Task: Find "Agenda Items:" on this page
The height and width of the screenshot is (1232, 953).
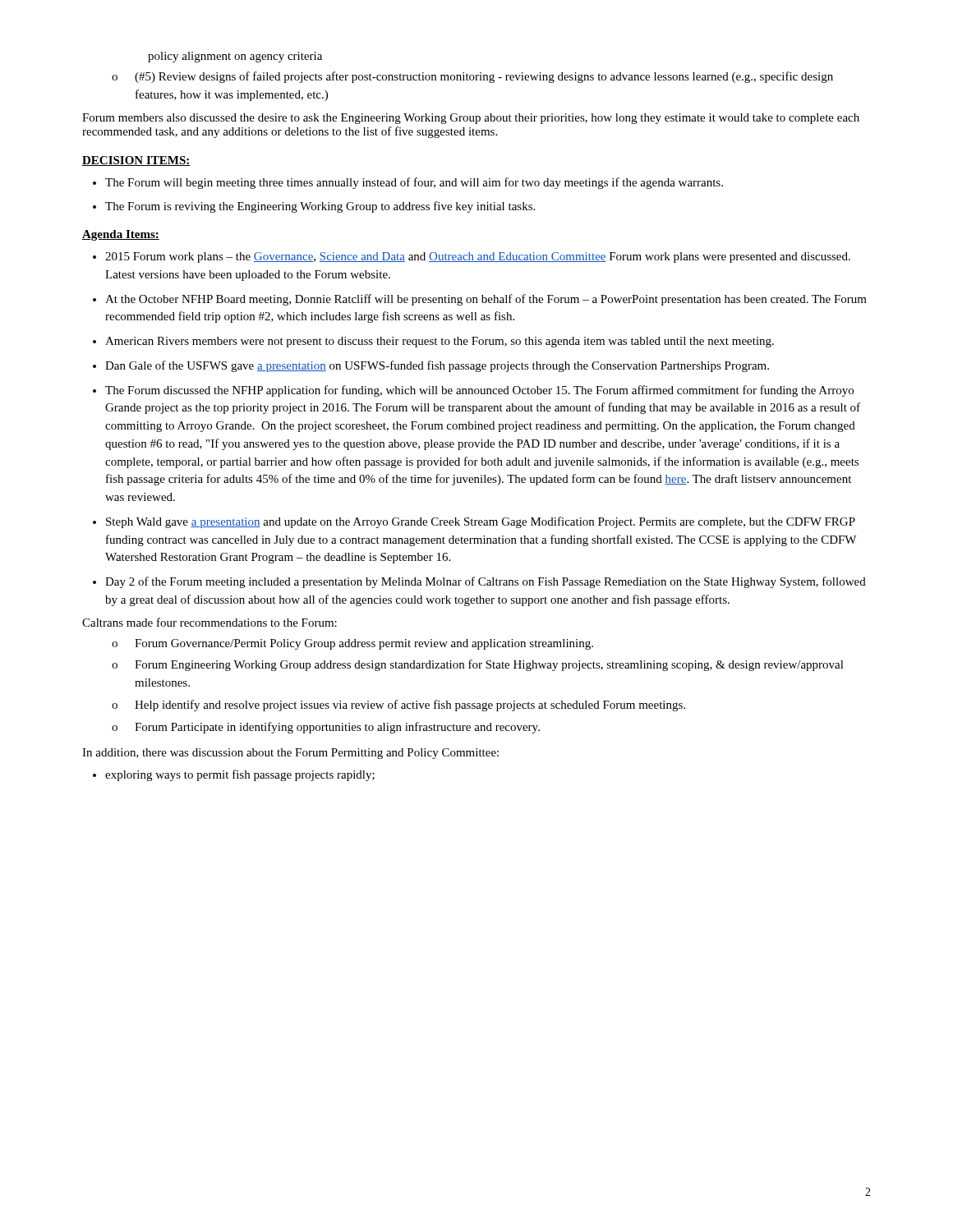Action: [x=121, y=234]
